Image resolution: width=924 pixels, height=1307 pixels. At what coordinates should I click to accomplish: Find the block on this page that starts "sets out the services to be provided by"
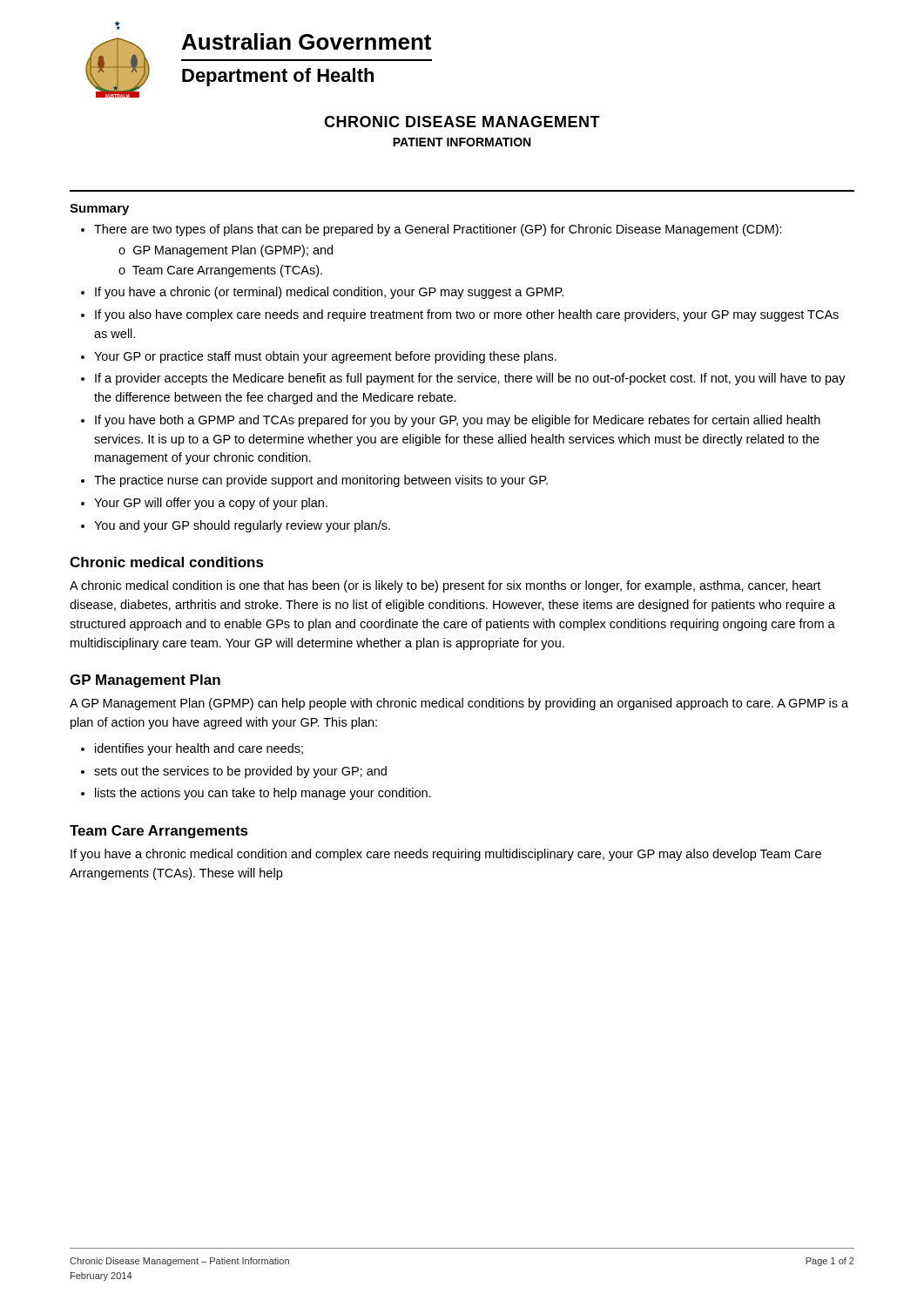[x=241, y=771]
